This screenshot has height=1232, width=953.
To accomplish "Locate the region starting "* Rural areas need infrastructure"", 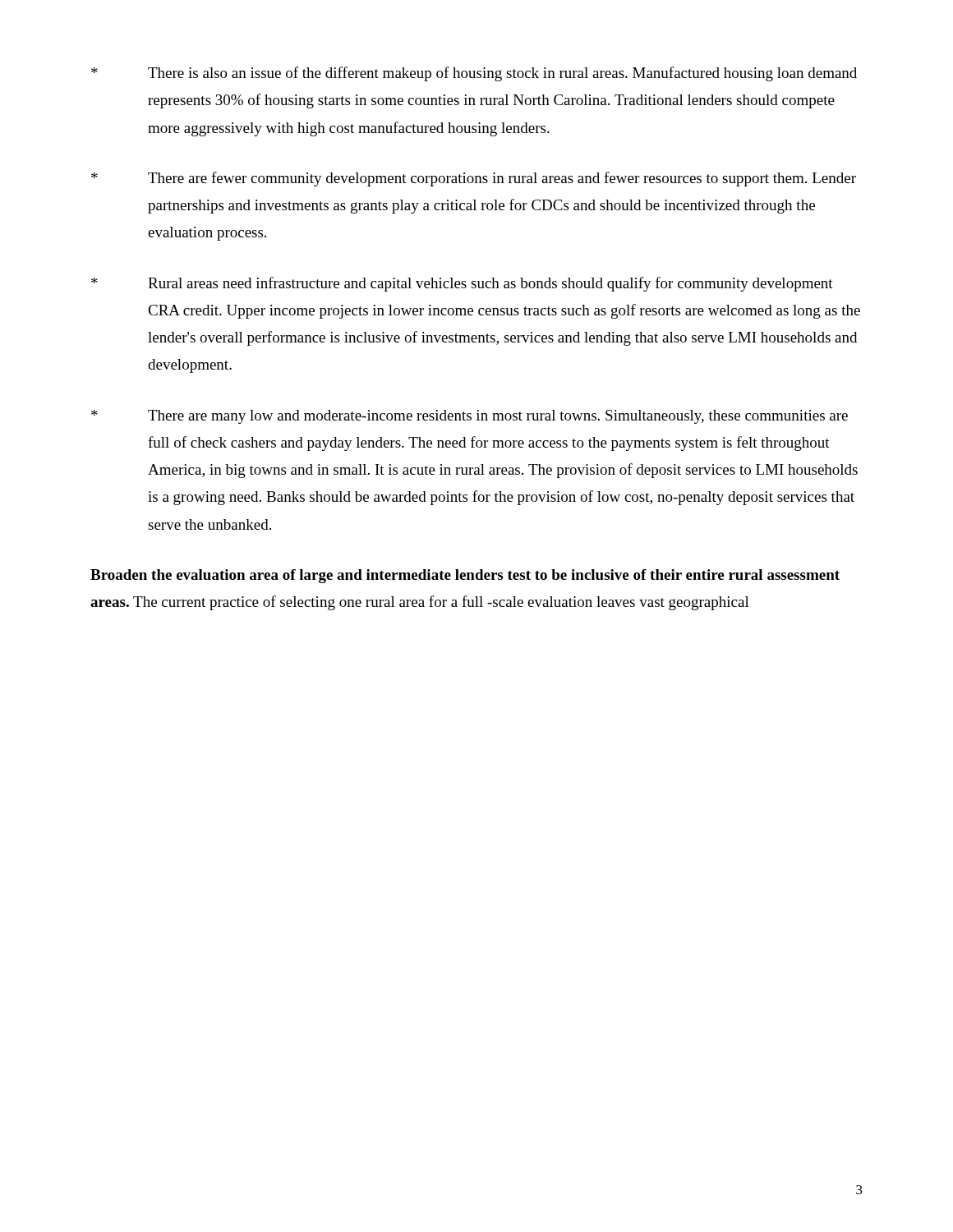I will tap(476, 324).
